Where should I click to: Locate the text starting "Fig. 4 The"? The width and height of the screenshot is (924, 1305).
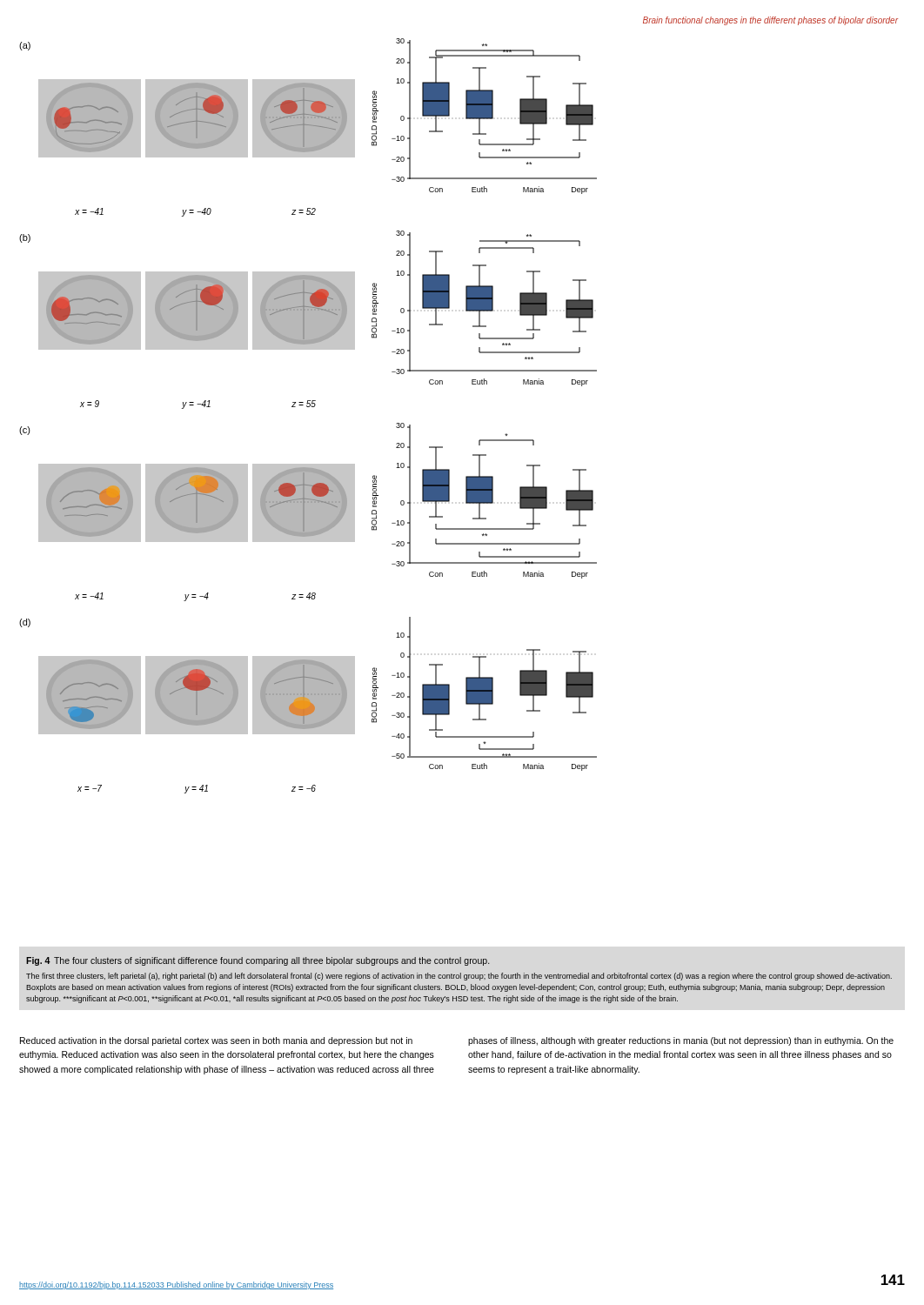(x=462, y=978)
